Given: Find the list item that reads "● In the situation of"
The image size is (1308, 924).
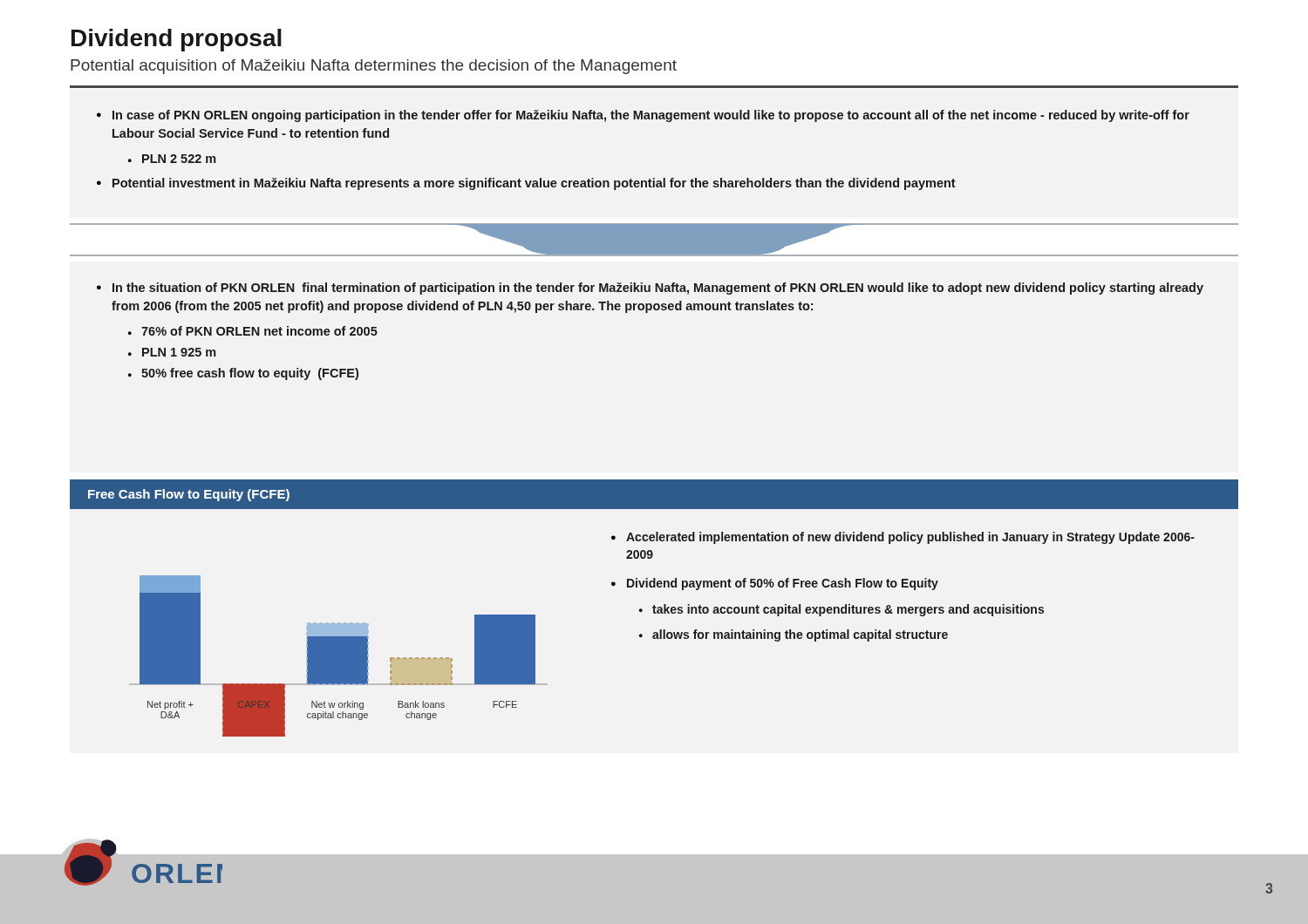Looking at the screenshot, I should 654,297.
